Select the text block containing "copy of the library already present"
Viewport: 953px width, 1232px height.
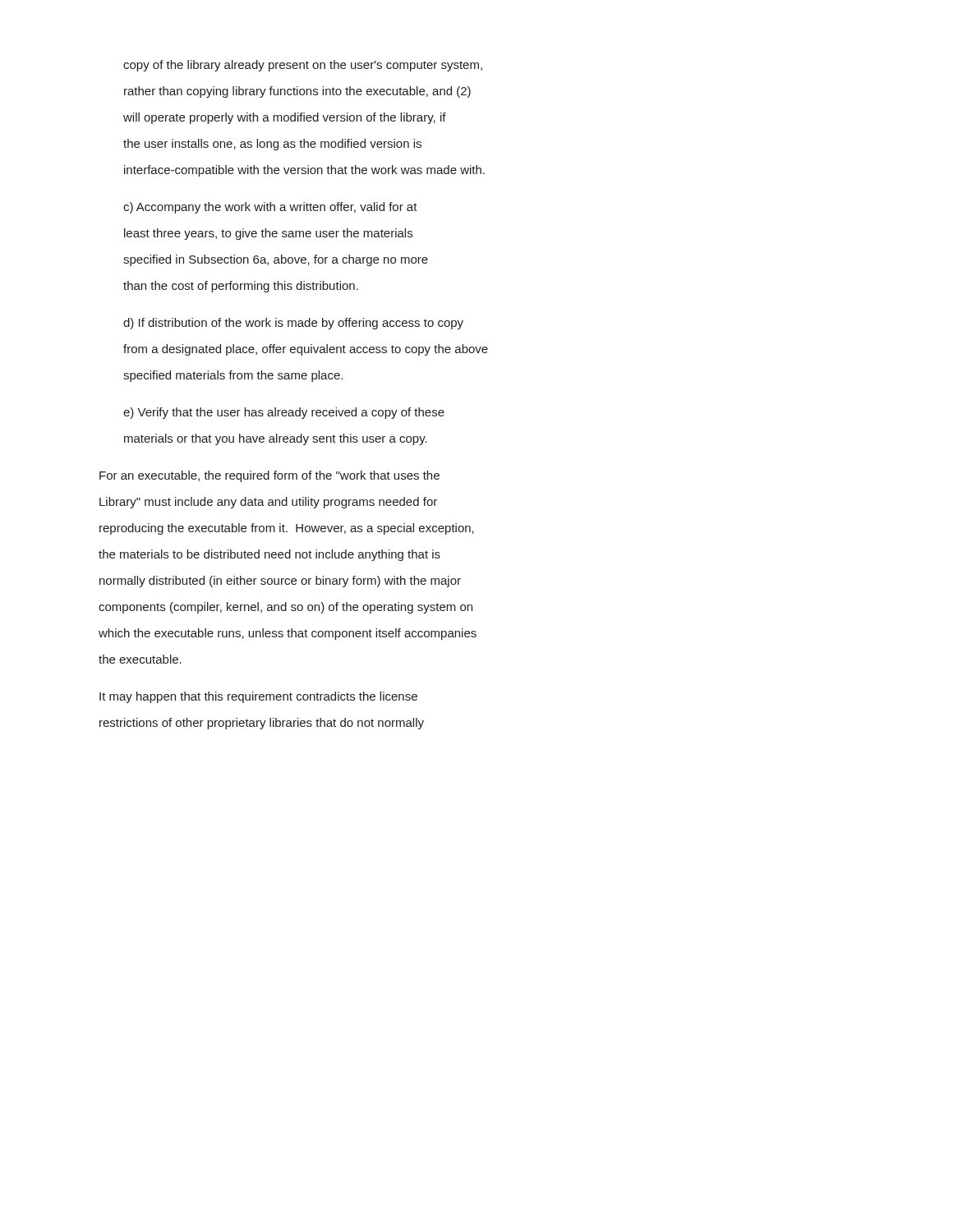point(303,66)
